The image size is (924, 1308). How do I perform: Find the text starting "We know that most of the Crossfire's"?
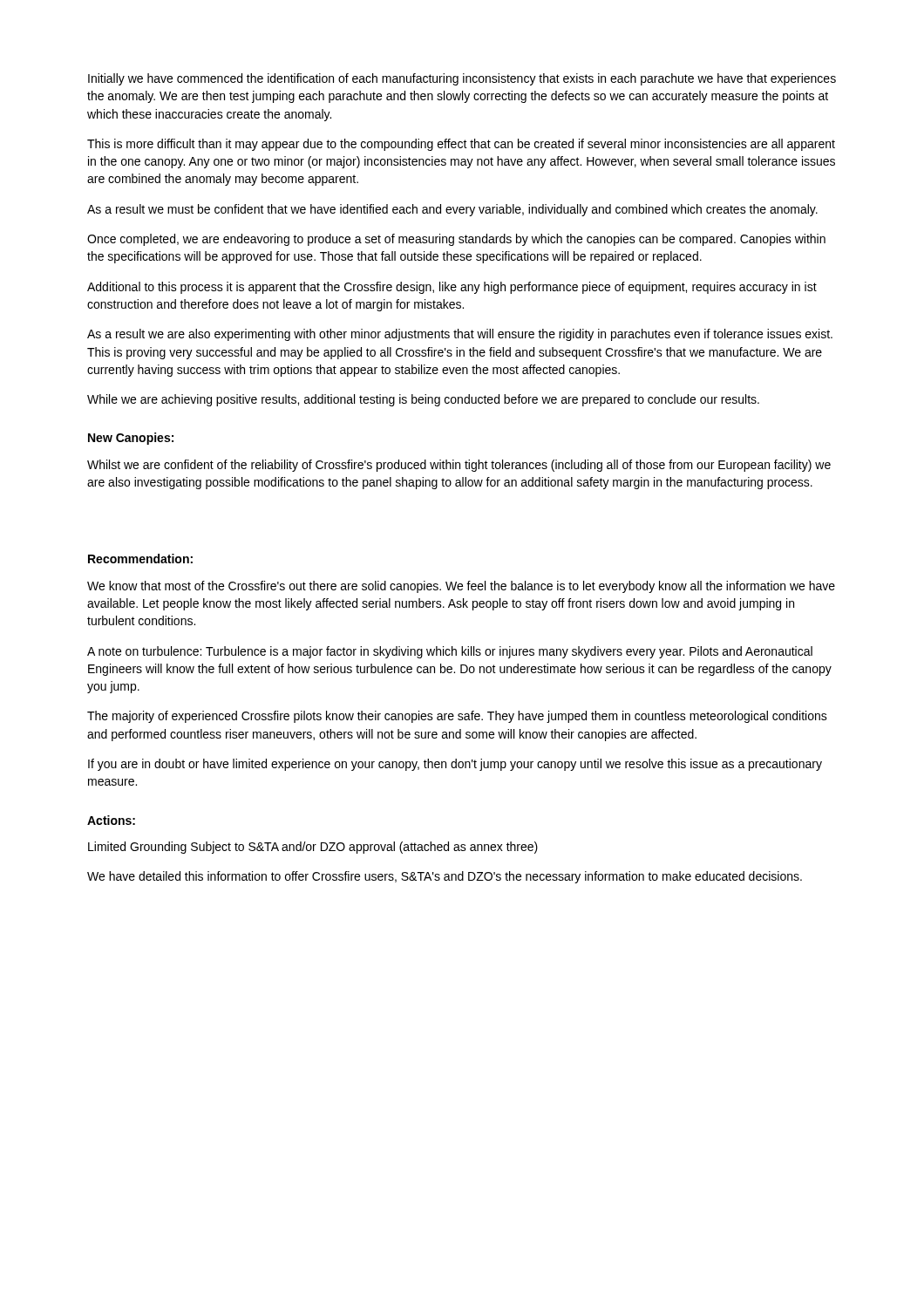tap(461, 603)
